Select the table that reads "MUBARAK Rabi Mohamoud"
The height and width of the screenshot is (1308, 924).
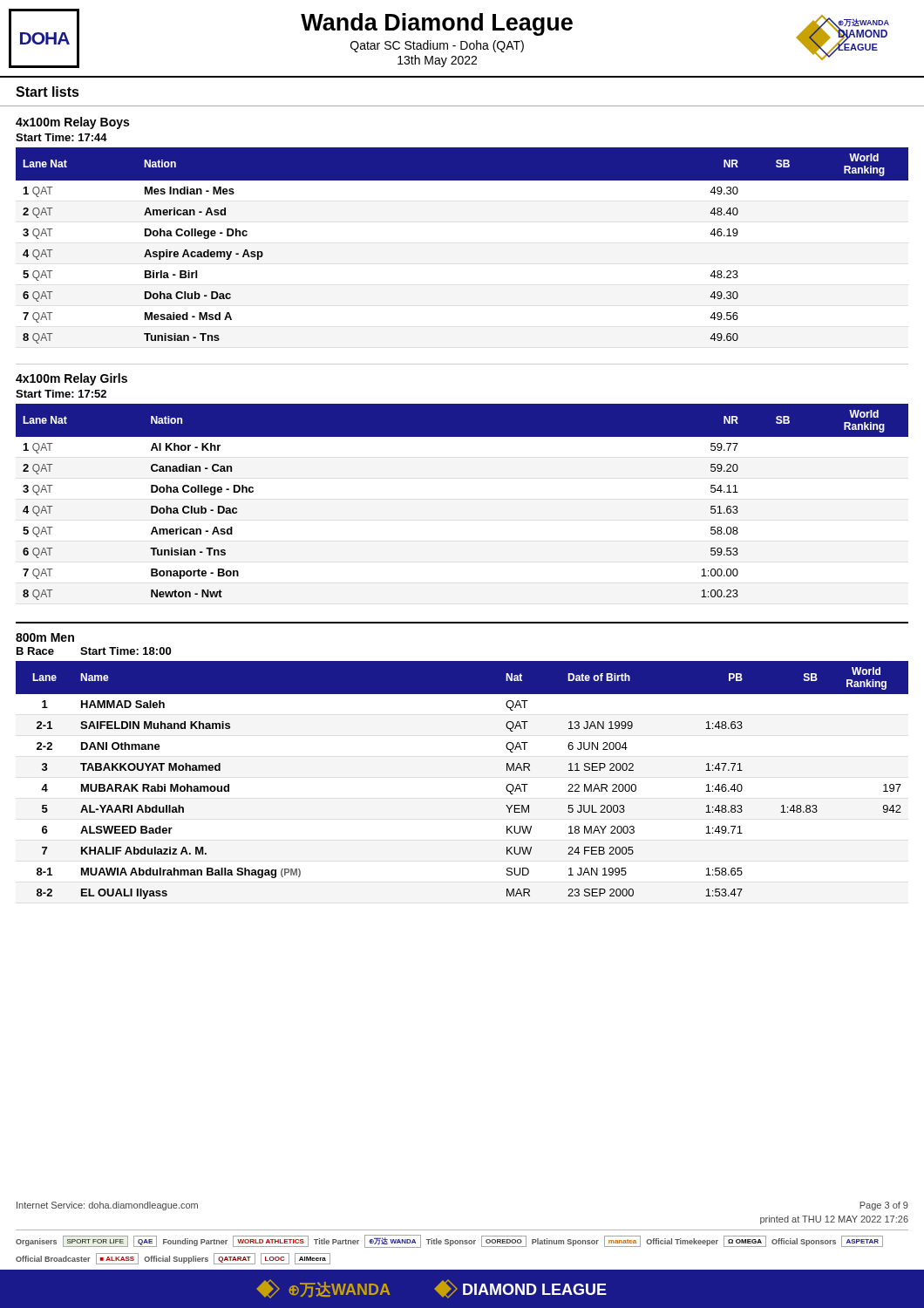click(x=462, y=789)
